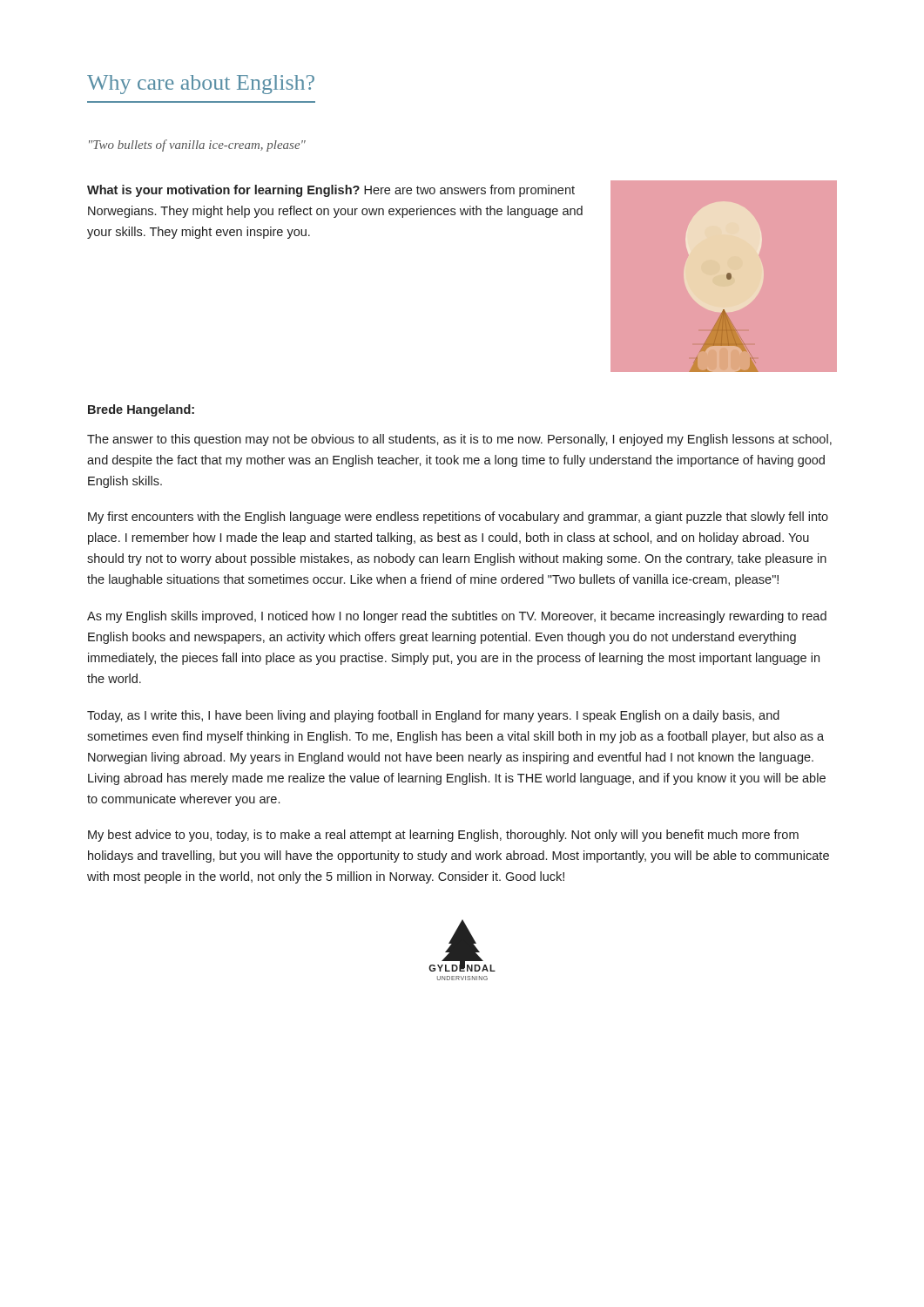
Task: Click on the photo
Action: 724,276
